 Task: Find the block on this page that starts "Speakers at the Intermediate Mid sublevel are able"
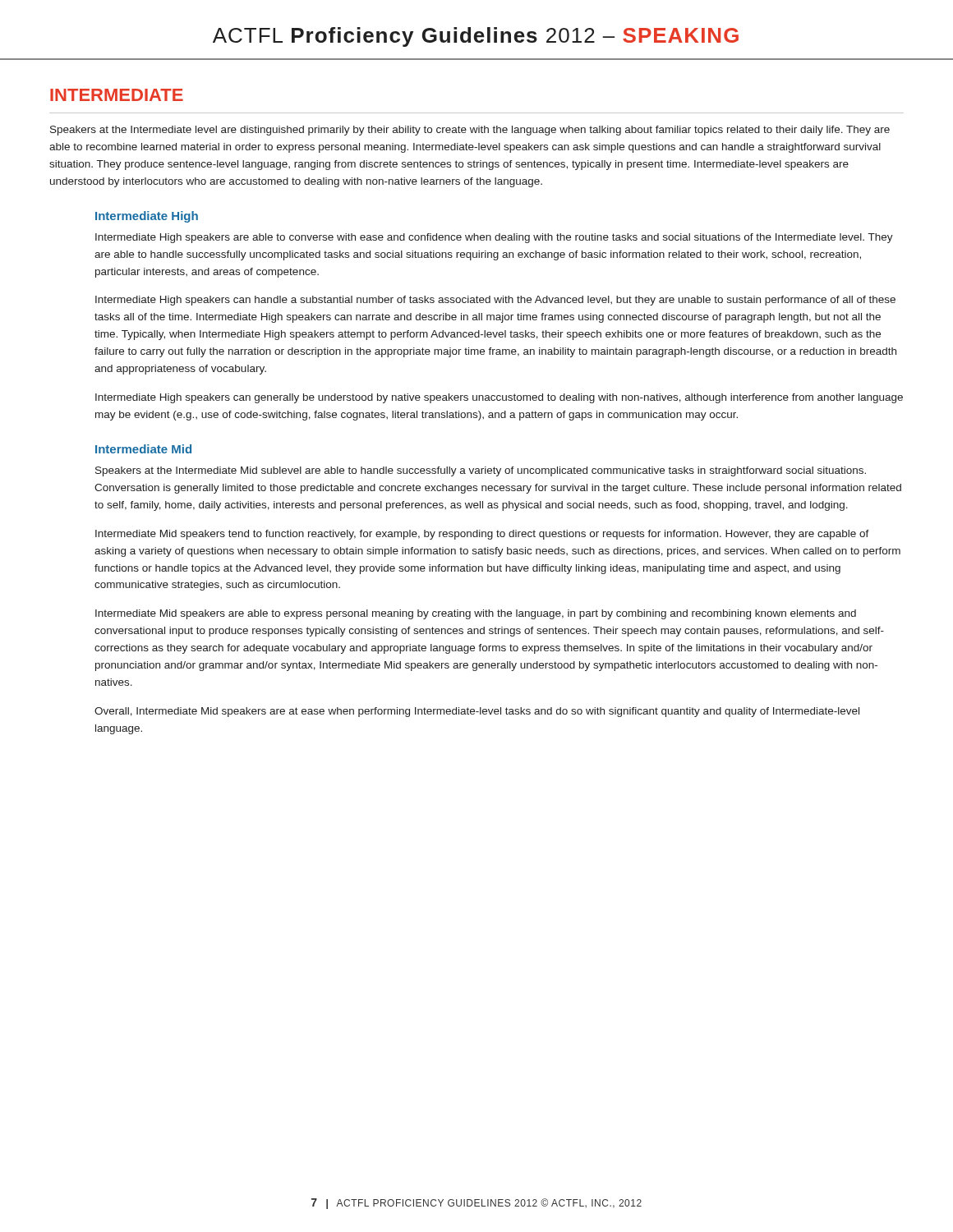tap(498, 487)
